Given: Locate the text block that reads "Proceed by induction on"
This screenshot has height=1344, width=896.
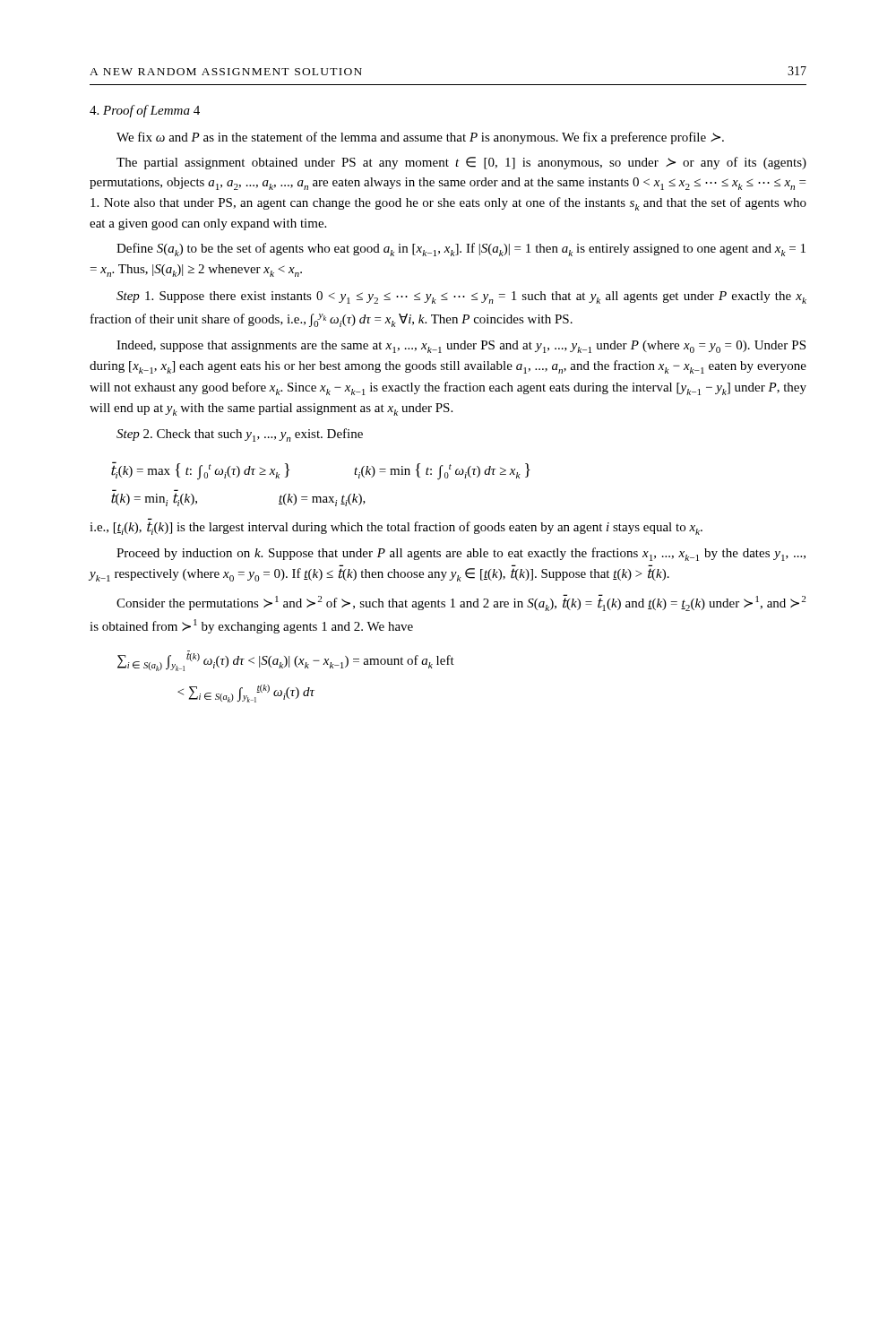Looking at the screenshot, I should [448, 564].
